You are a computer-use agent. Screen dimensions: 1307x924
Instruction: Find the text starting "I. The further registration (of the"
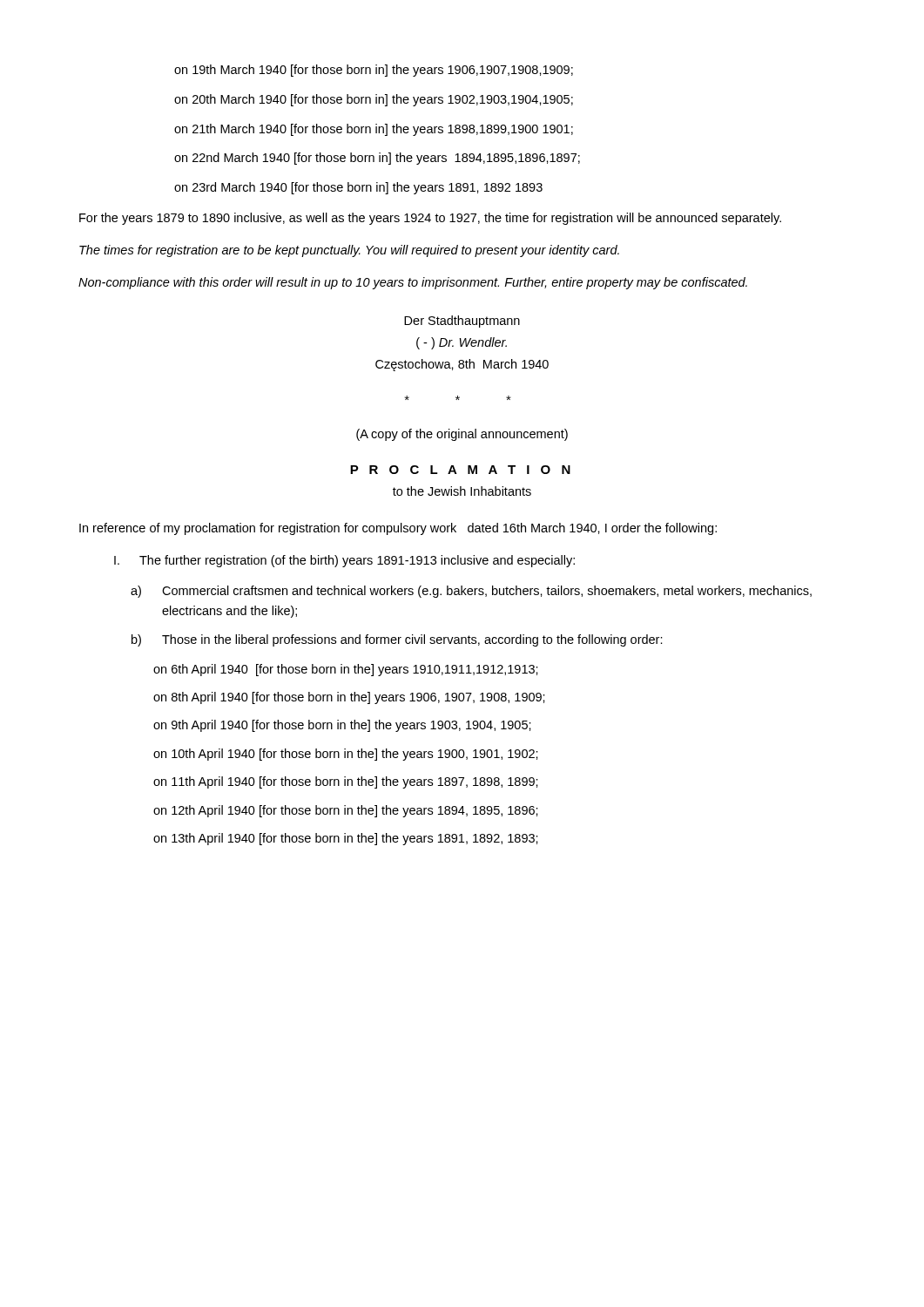(345, 561)
